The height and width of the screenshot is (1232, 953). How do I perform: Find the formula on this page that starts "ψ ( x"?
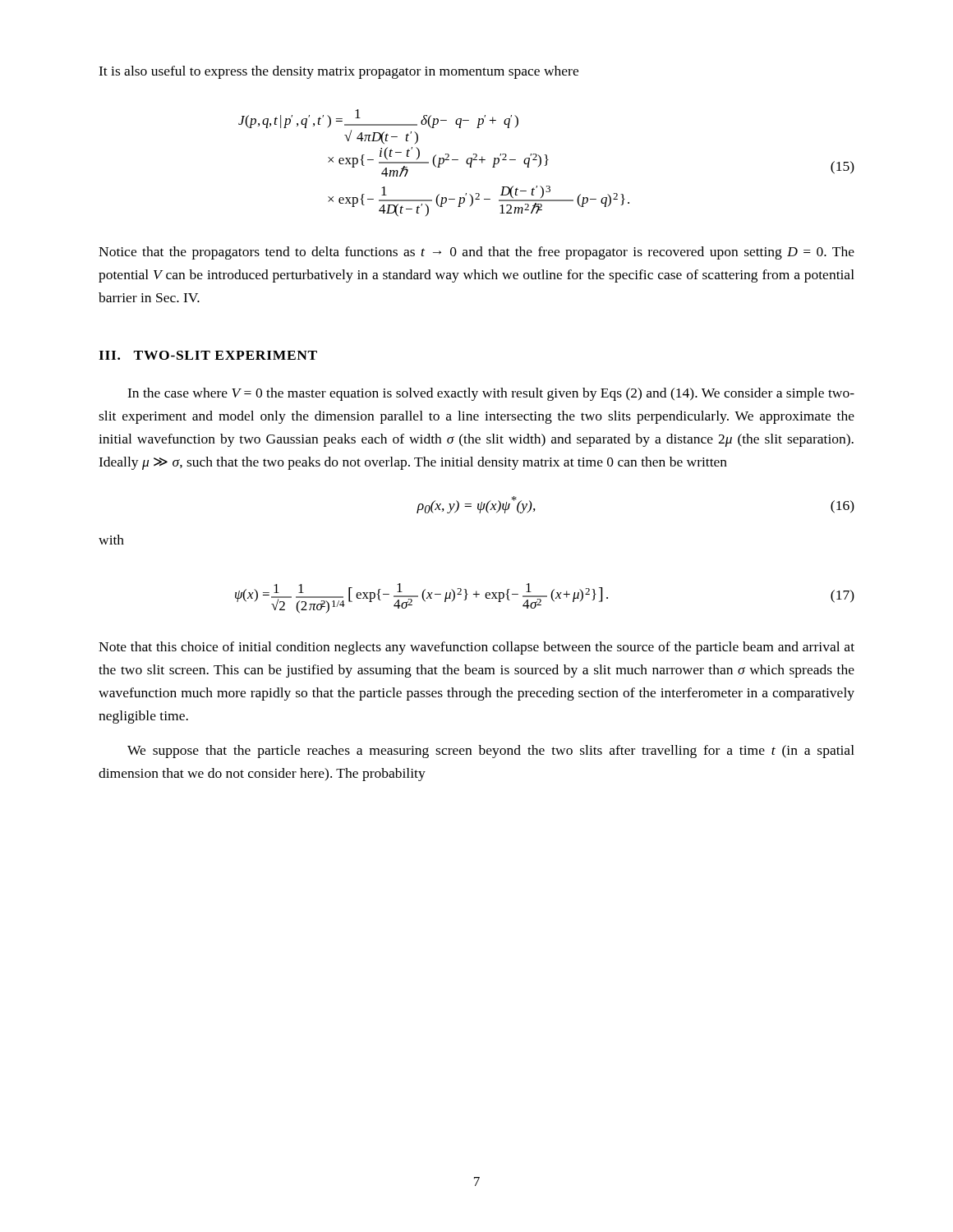(x=476, y=594)
